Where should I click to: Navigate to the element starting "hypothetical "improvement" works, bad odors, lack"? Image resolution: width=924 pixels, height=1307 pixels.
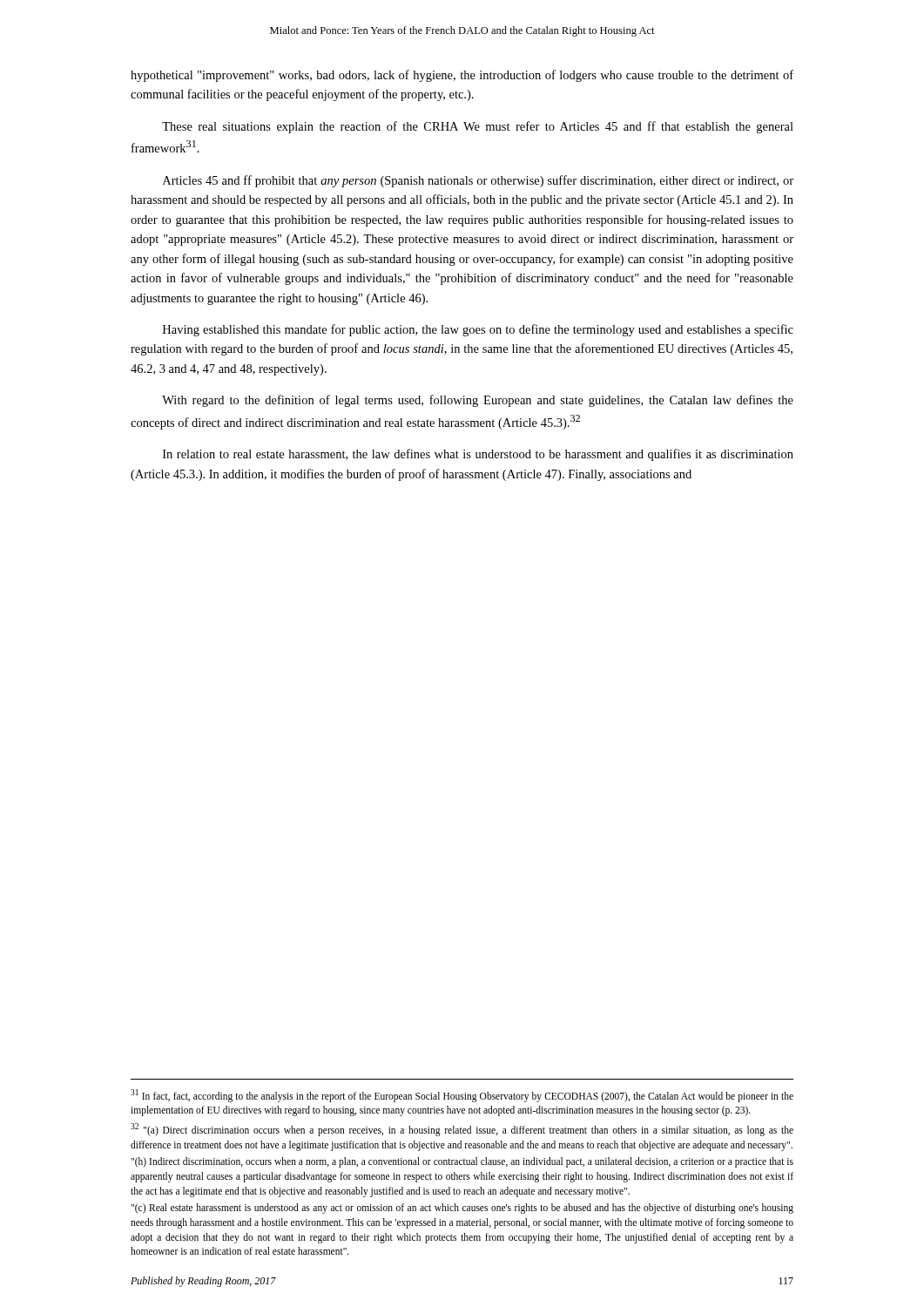(462, 85)
